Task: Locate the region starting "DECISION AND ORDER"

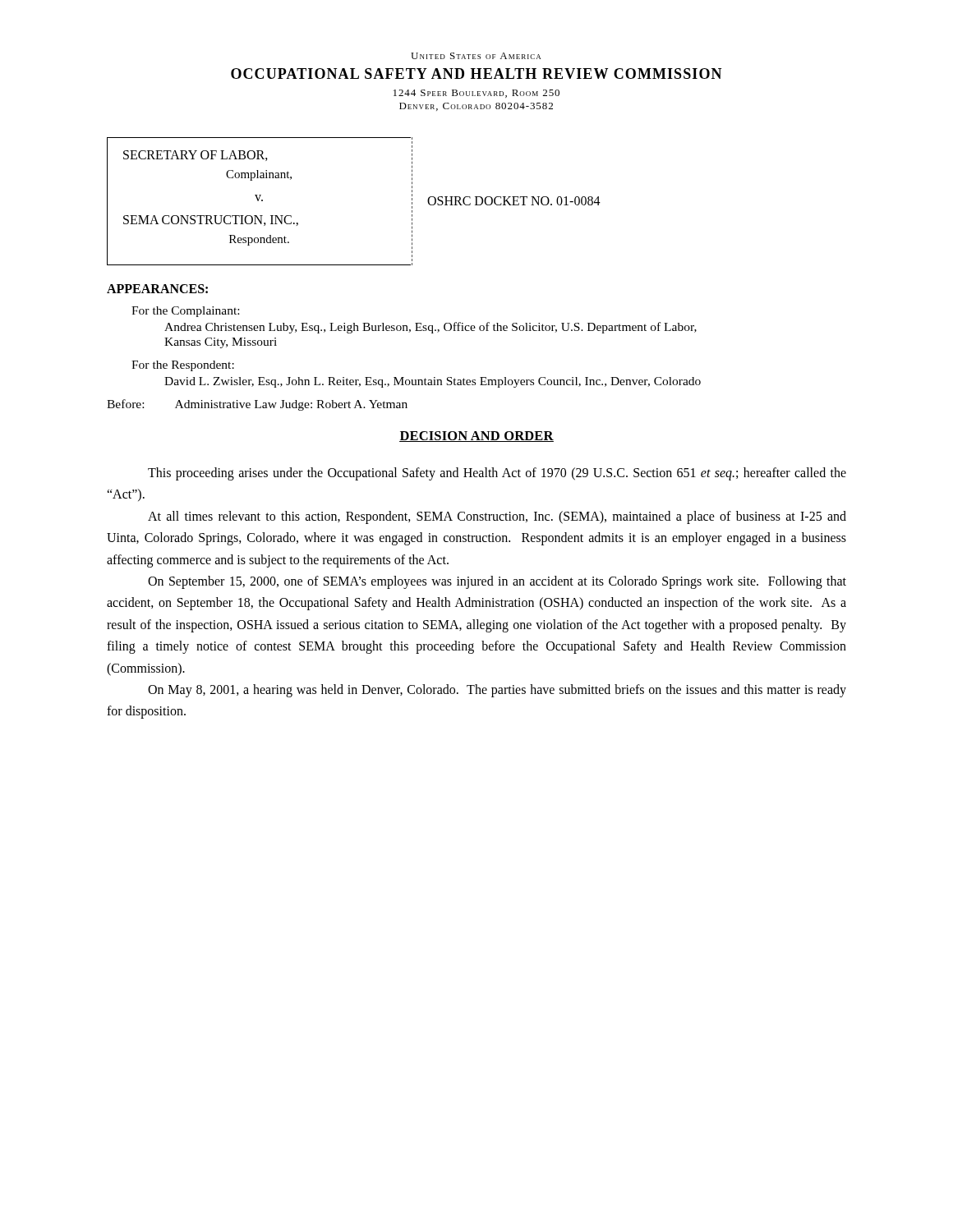Action: (476, 436)
